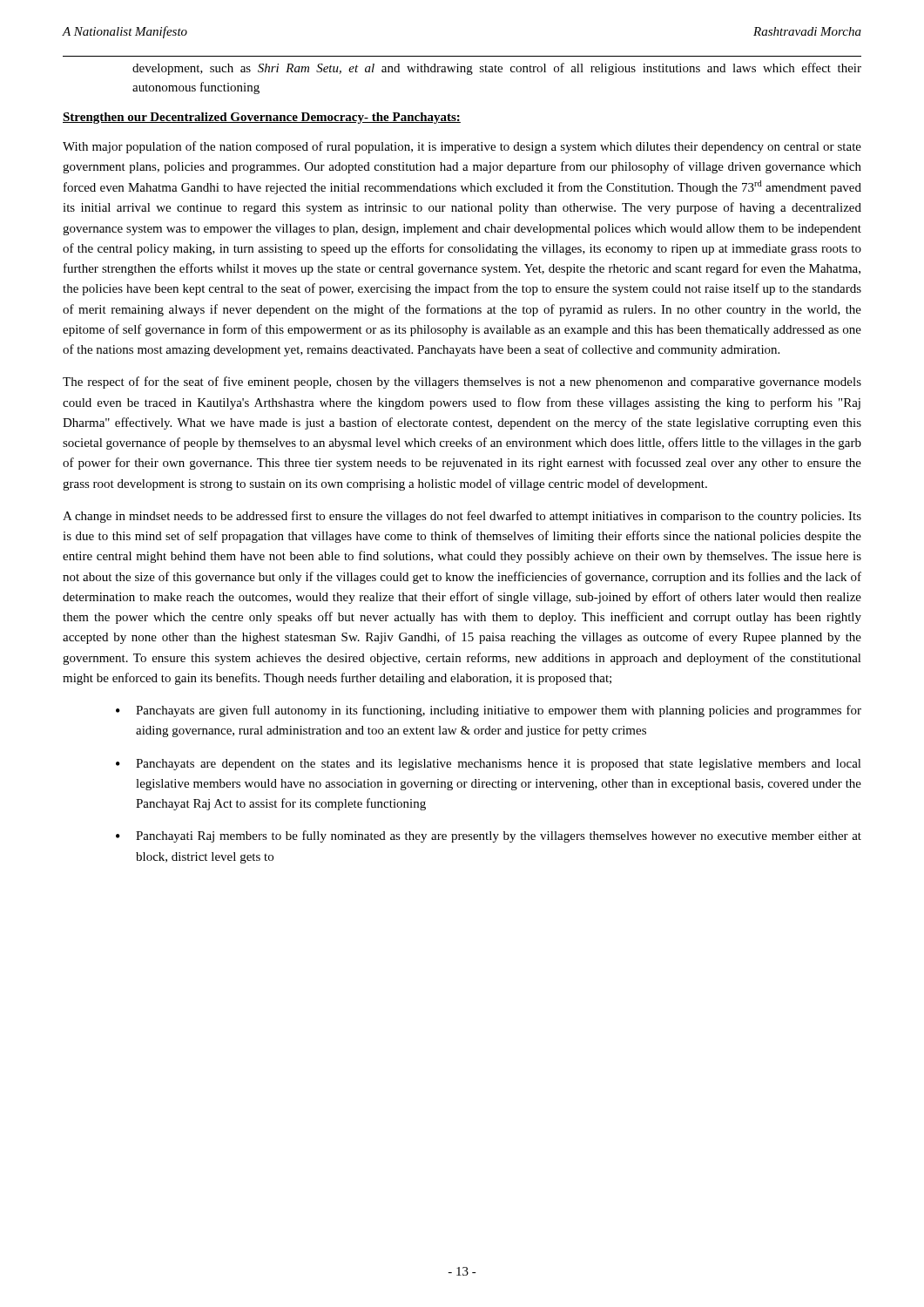Locate the text block with the text "The respect of for the seat of five"
The height and width of the screenshot is (1307, 924).
pos(462,432)
